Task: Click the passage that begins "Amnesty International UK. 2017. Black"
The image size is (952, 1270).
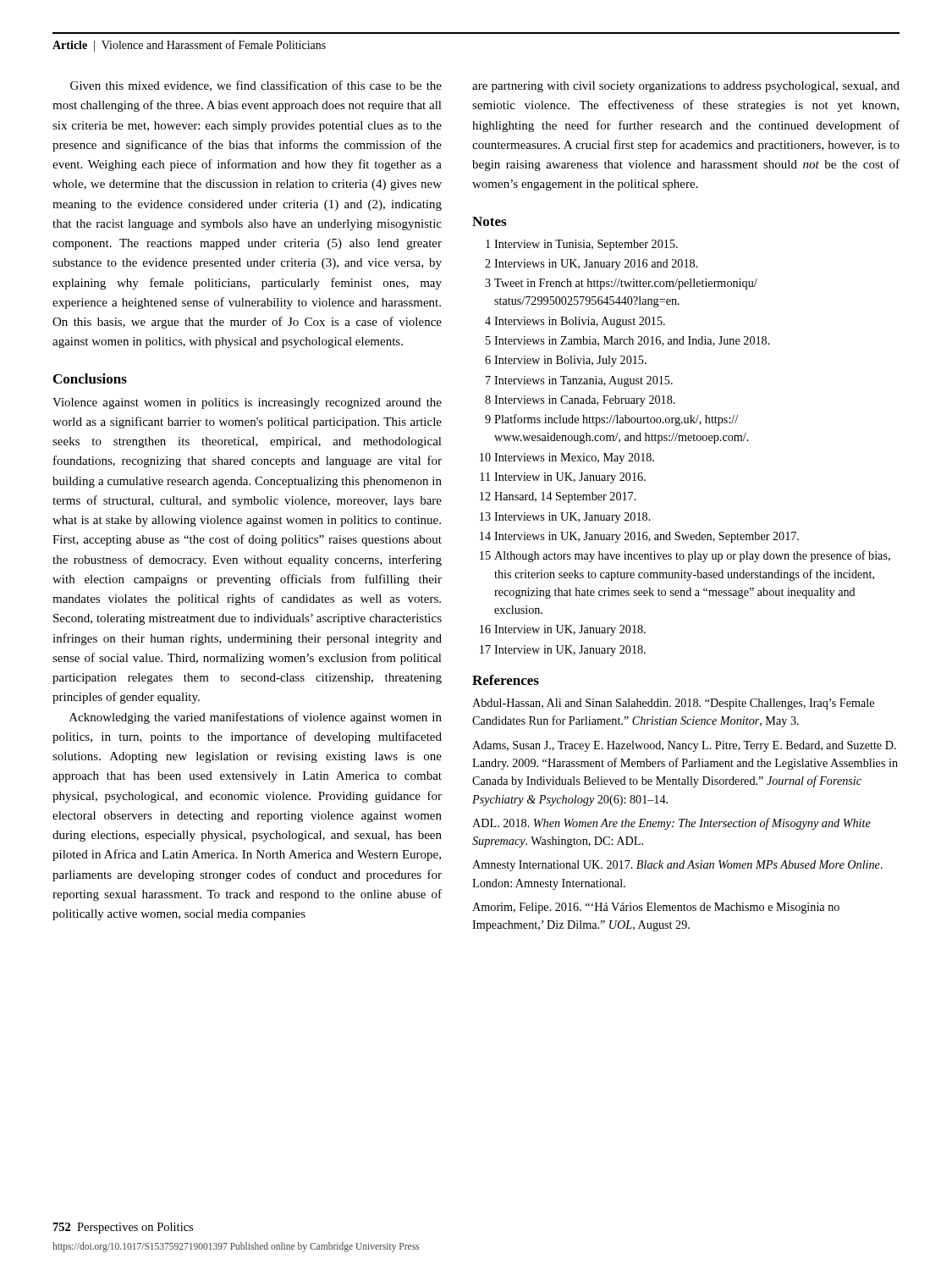Action: (678, 874)
